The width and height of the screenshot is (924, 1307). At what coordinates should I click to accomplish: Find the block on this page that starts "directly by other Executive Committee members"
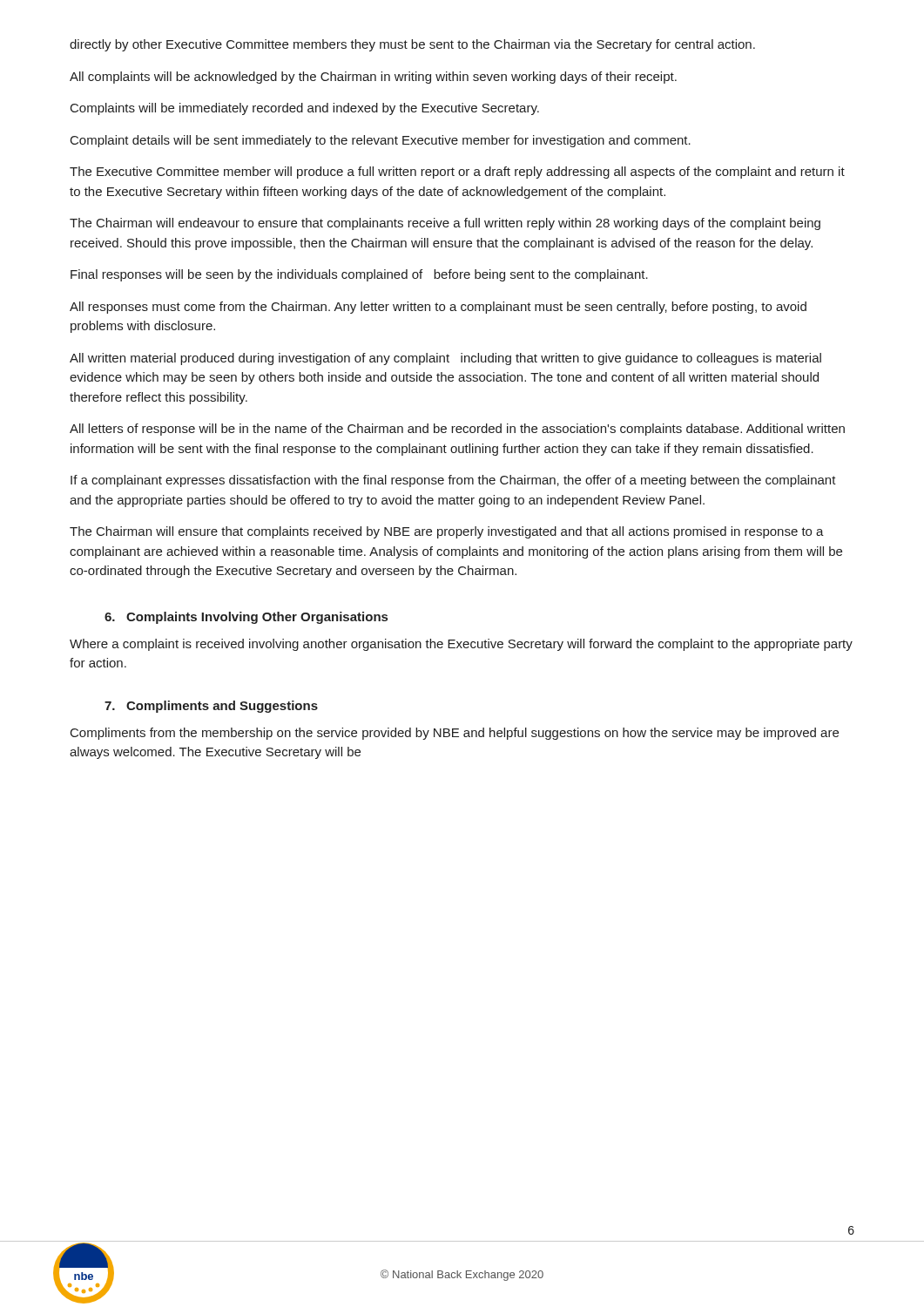coord(413,44)
